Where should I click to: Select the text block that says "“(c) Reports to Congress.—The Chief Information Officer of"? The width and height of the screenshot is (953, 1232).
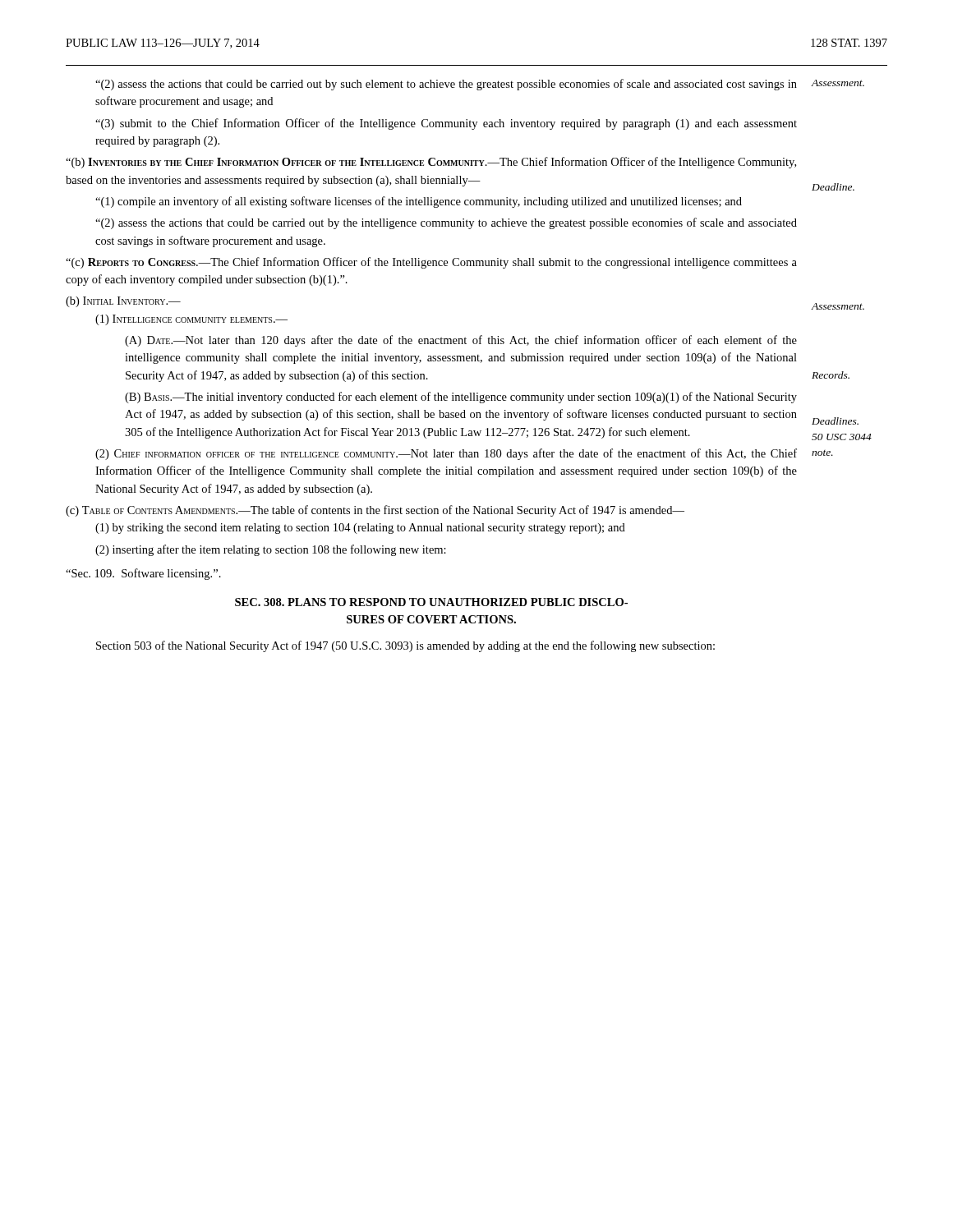click(431, 271)
